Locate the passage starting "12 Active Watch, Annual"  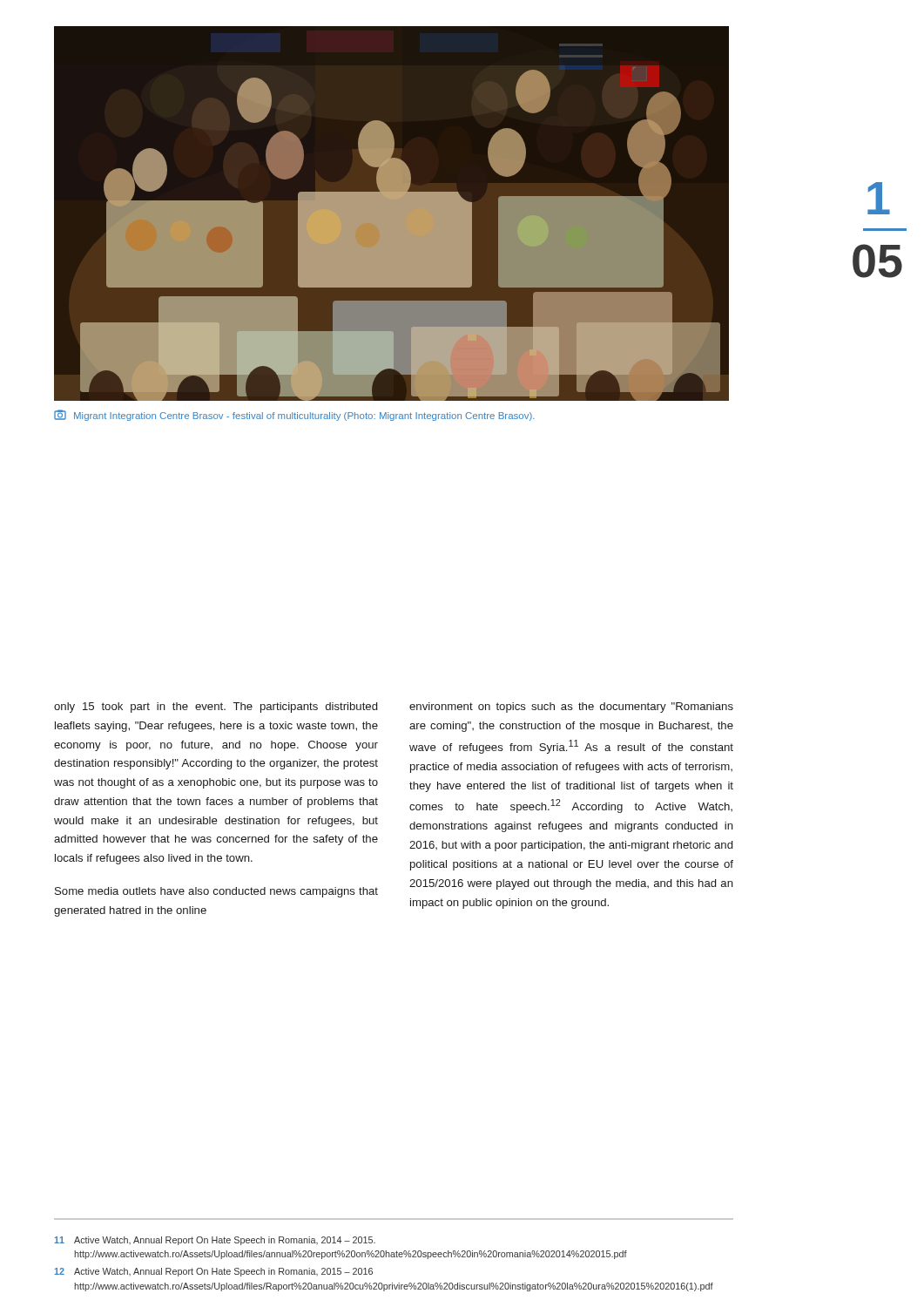tap(394, 1279)
